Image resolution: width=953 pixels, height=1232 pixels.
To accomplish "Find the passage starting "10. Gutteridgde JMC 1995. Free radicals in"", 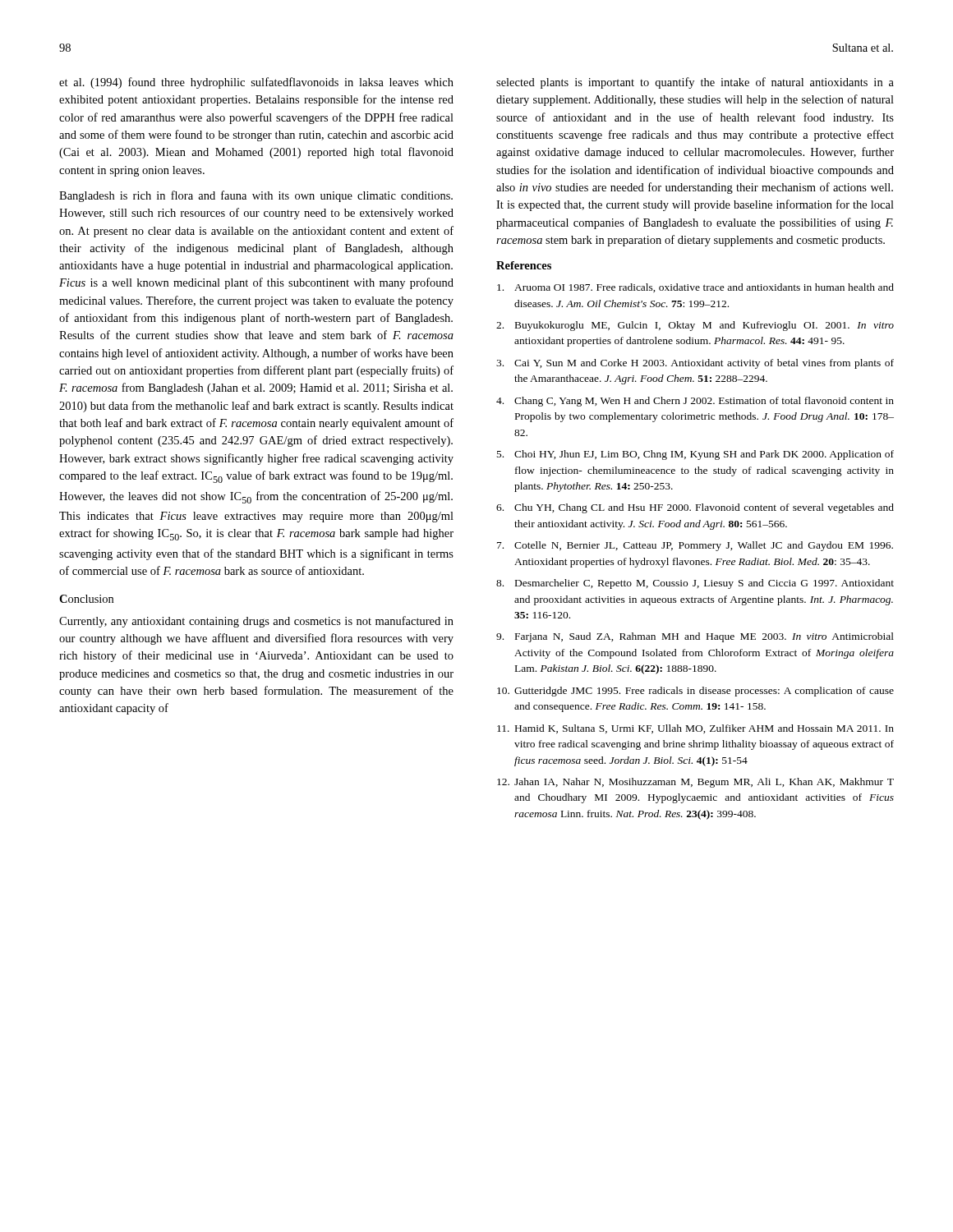I will pyautogui.click(x=695, y=698).
